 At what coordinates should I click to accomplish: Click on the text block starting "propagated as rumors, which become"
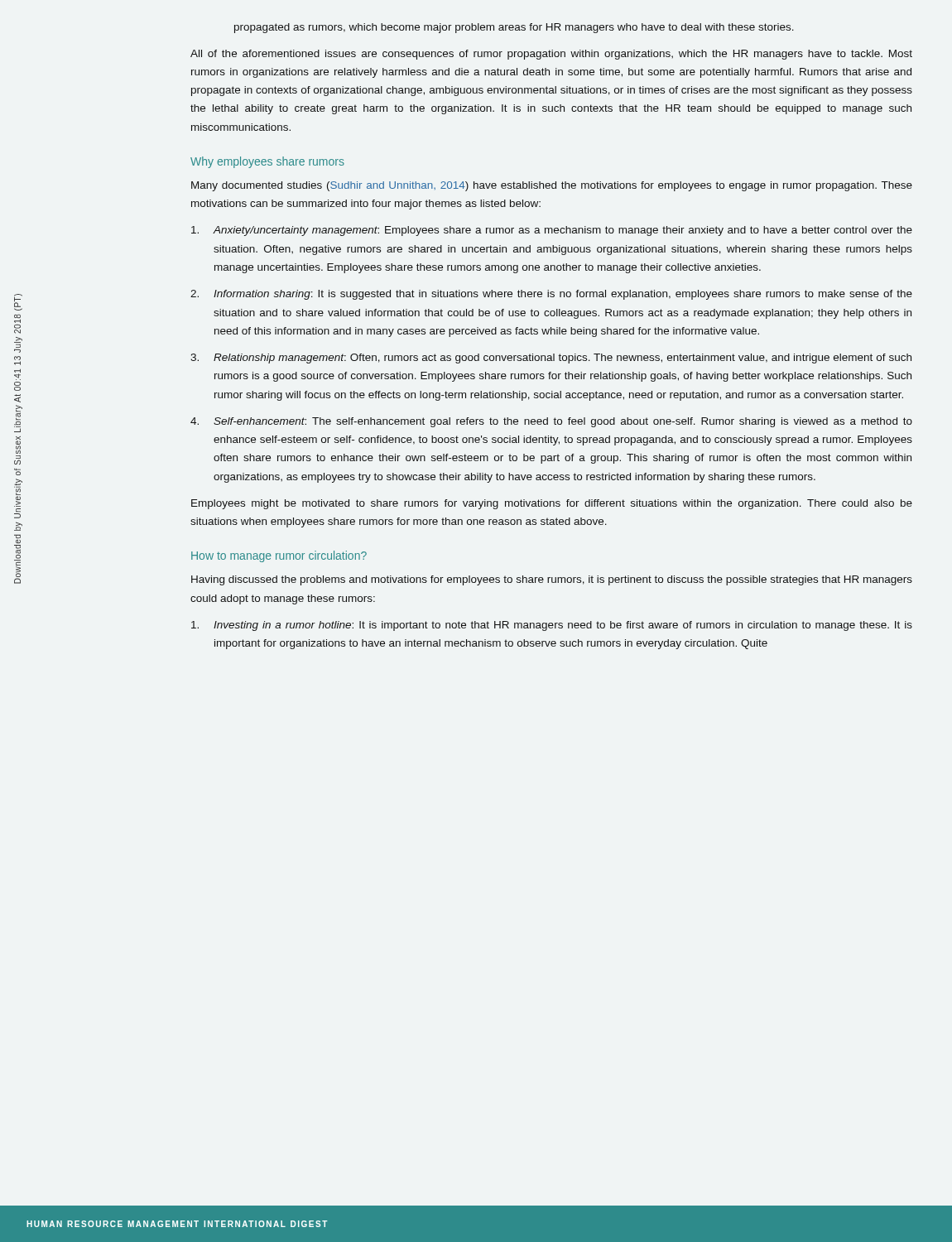514,27
